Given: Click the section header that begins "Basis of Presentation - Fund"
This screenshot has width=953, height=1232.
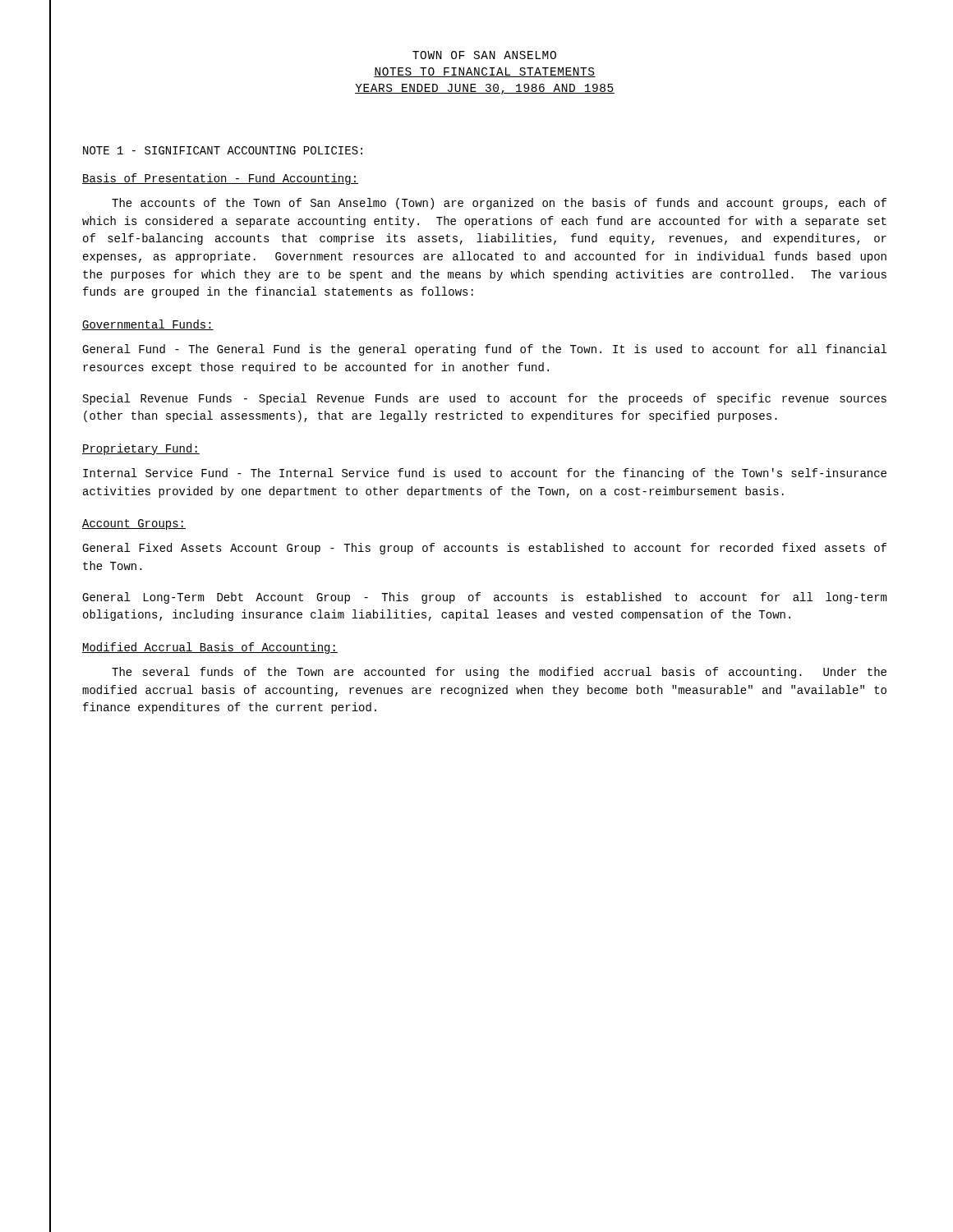Looking at the screenshot, I should 220,179.
